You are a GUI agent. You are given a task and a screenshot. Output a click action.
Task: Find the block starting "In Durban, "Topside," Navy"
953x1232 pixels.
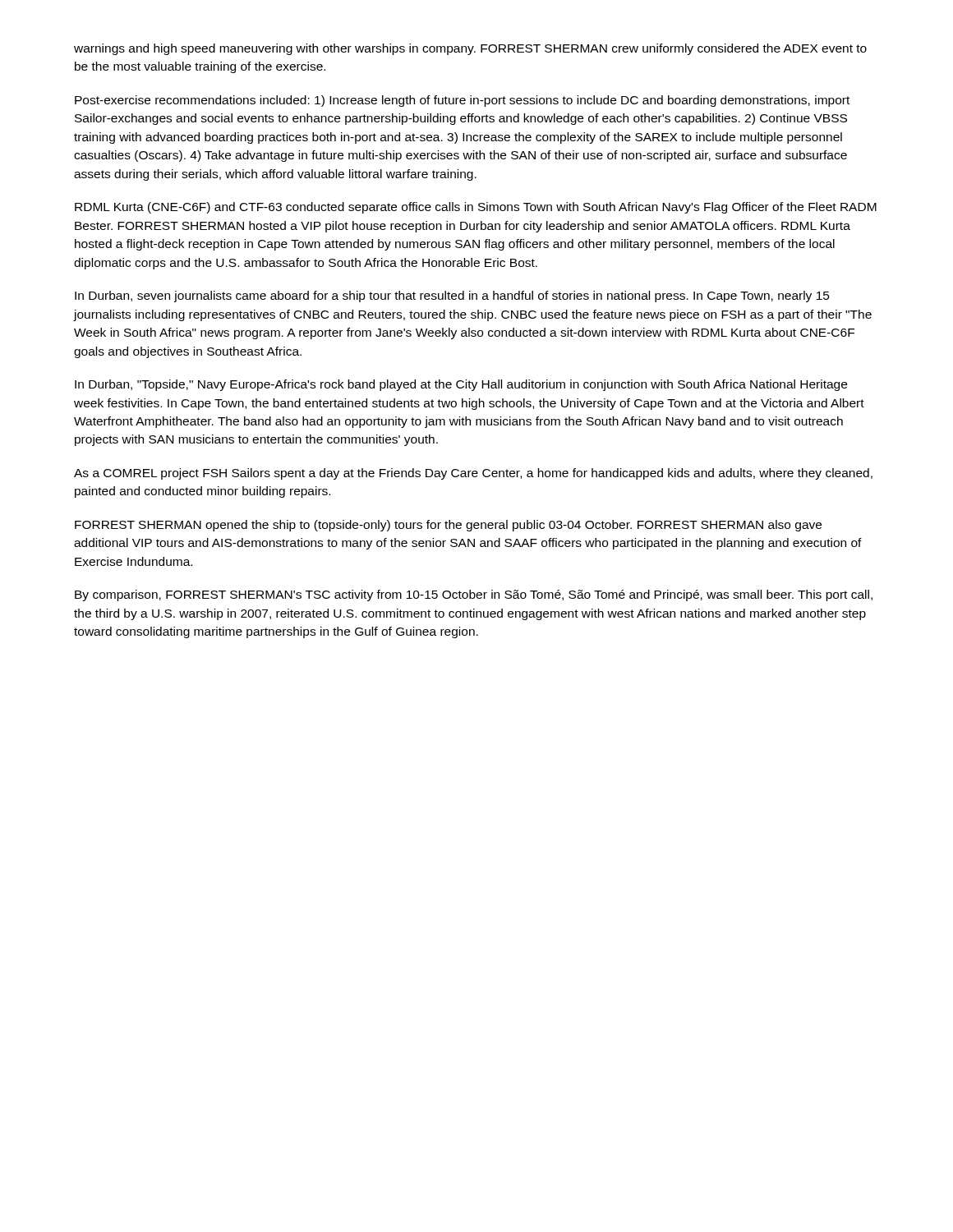469,412
